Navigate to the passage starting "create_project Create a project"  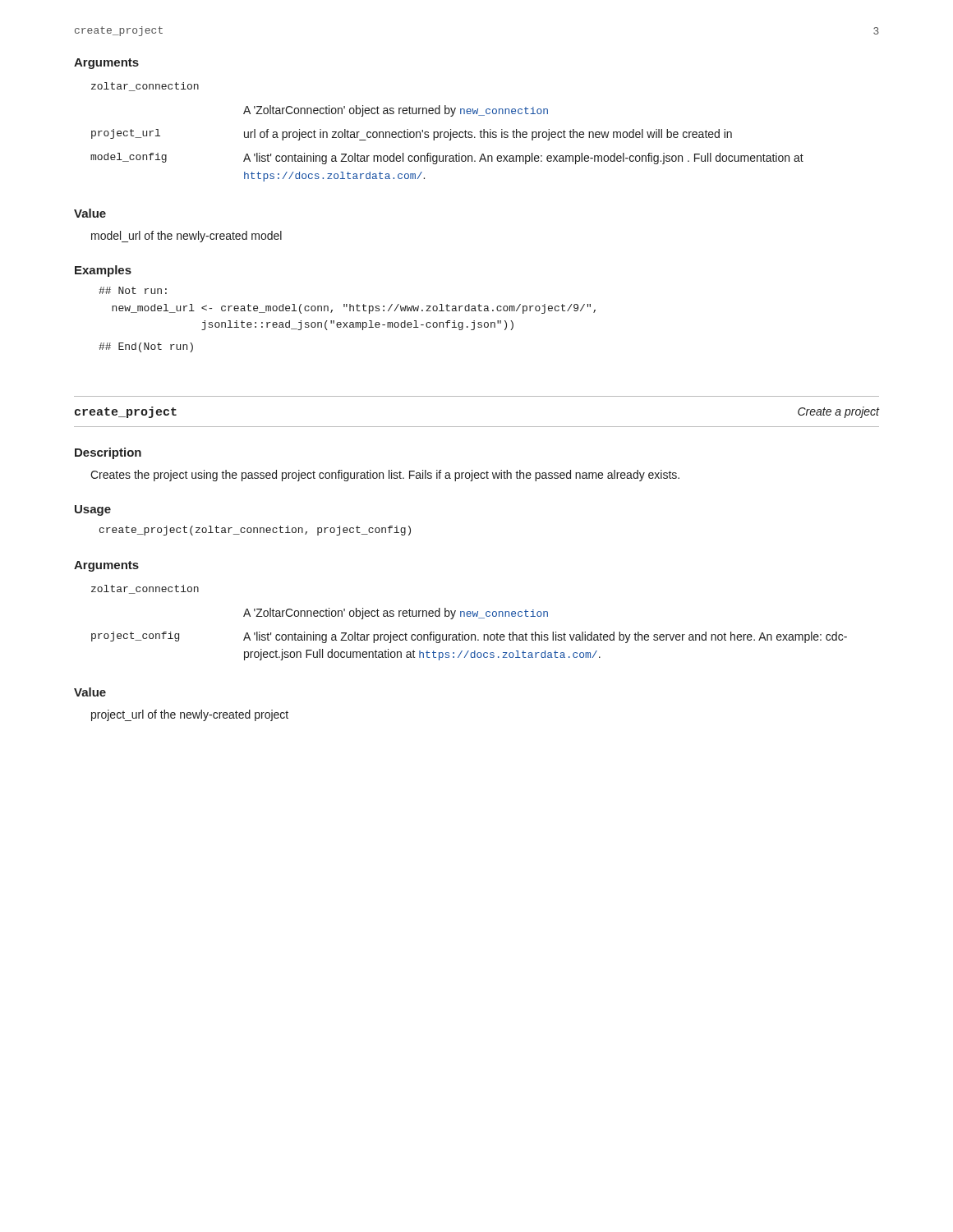[131, 412]
